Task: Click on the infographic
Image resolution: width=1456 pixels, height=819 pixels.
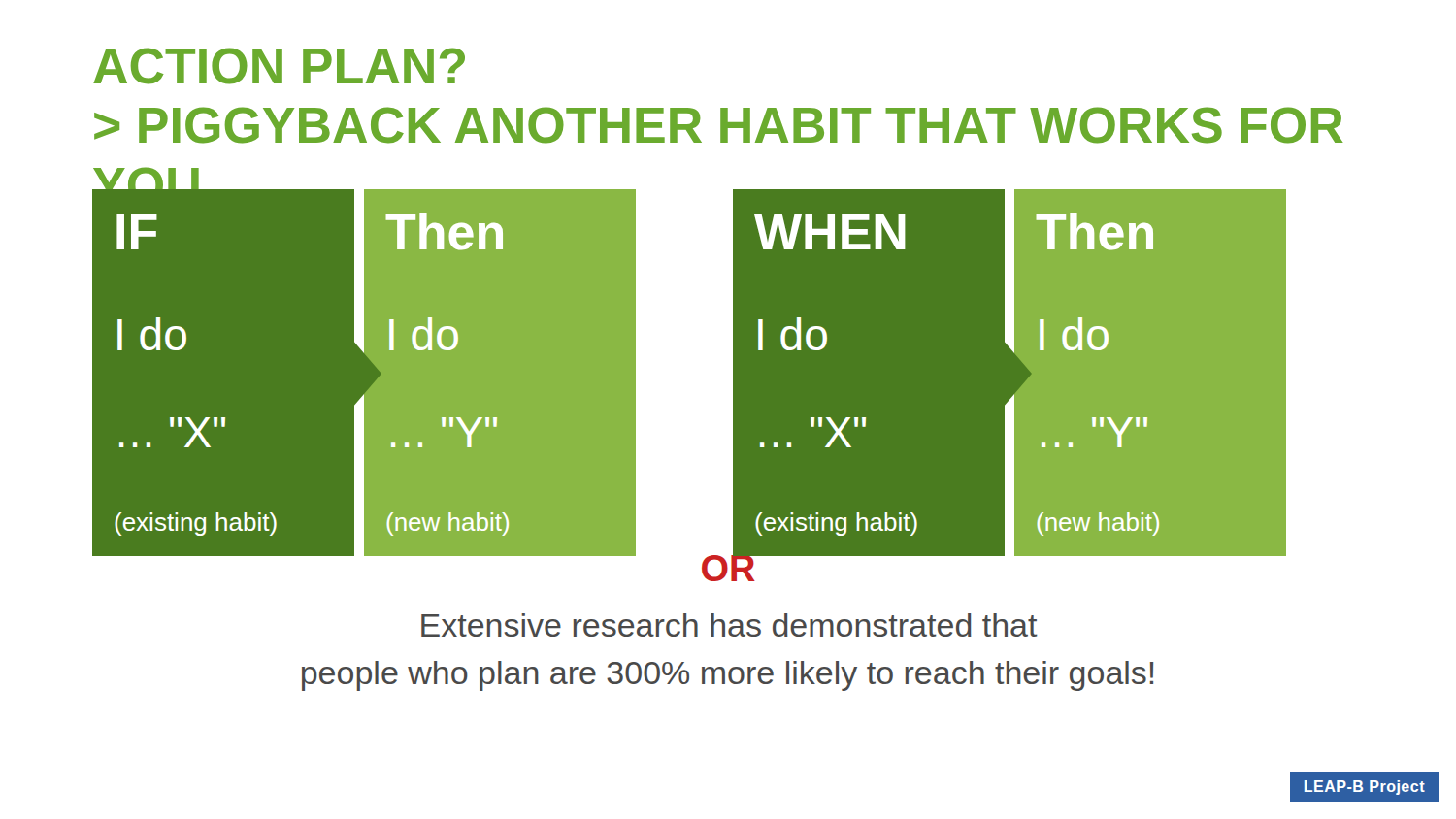Action: coord(728,378)
